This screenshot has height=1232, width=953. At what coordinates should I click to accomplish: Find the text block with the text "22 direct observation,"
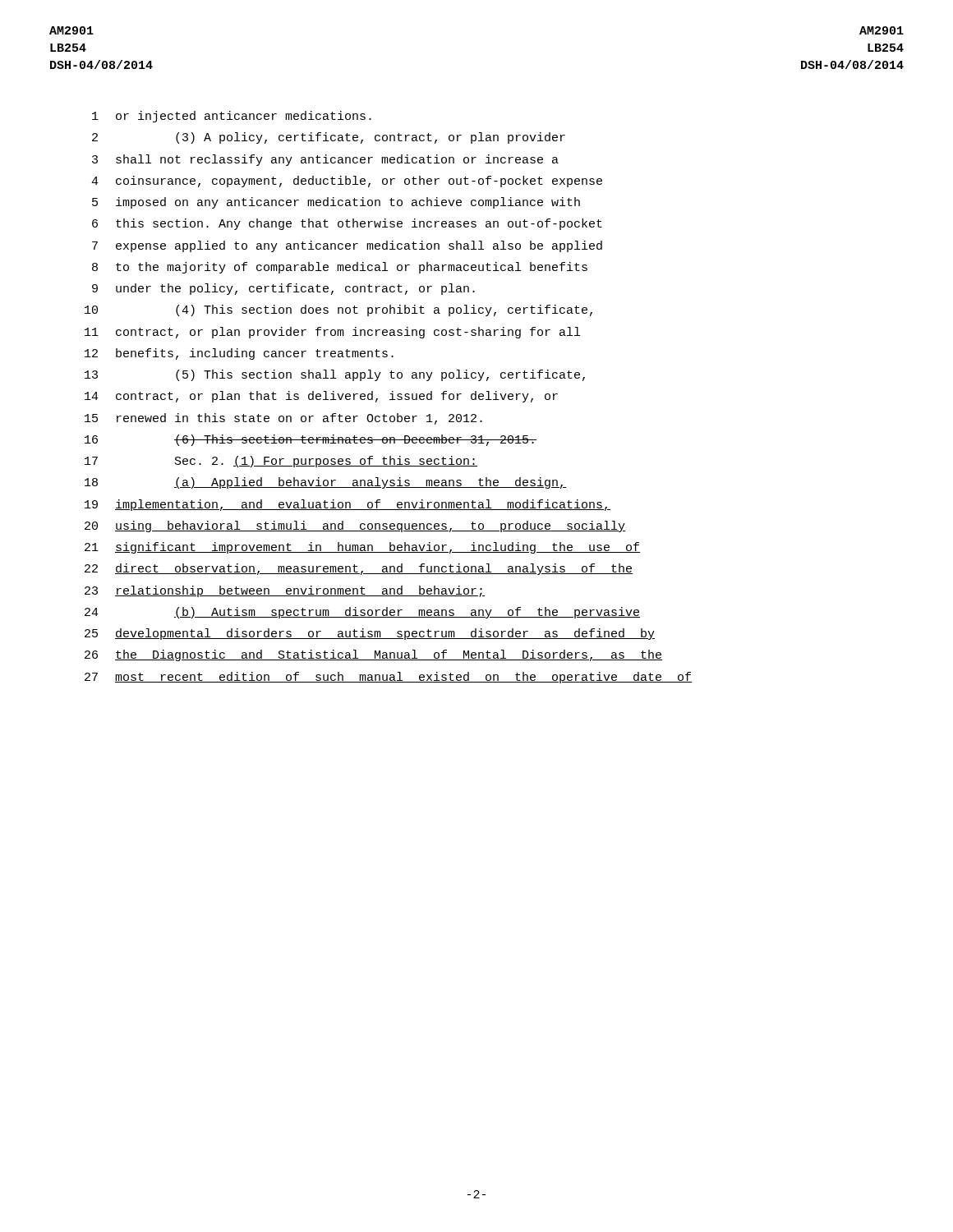tap(476, 570)
